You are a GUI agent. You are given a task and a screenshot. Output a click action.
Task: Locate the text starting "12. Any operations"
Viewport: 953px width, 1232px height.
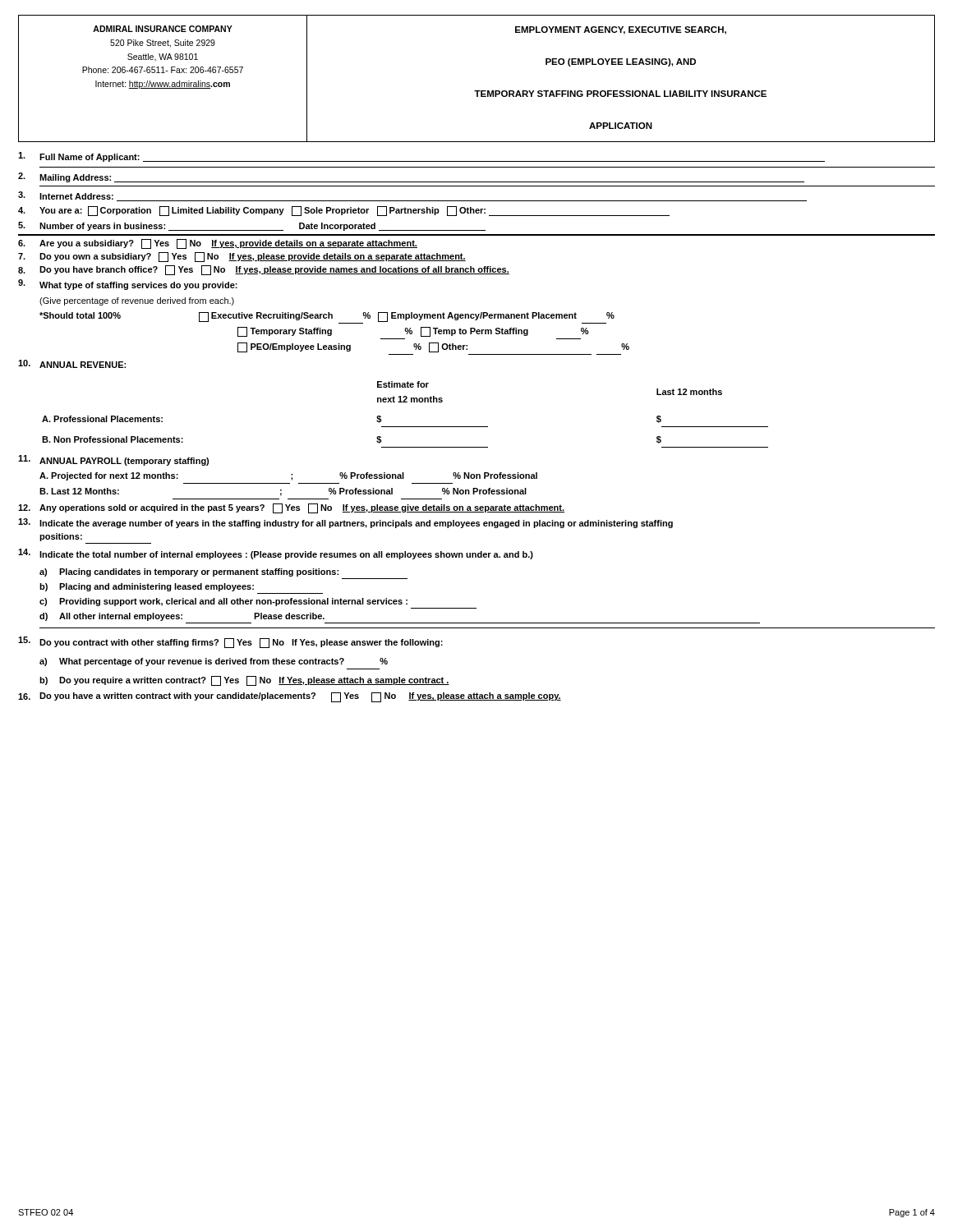pyautogui.click(x=476, y=508)
